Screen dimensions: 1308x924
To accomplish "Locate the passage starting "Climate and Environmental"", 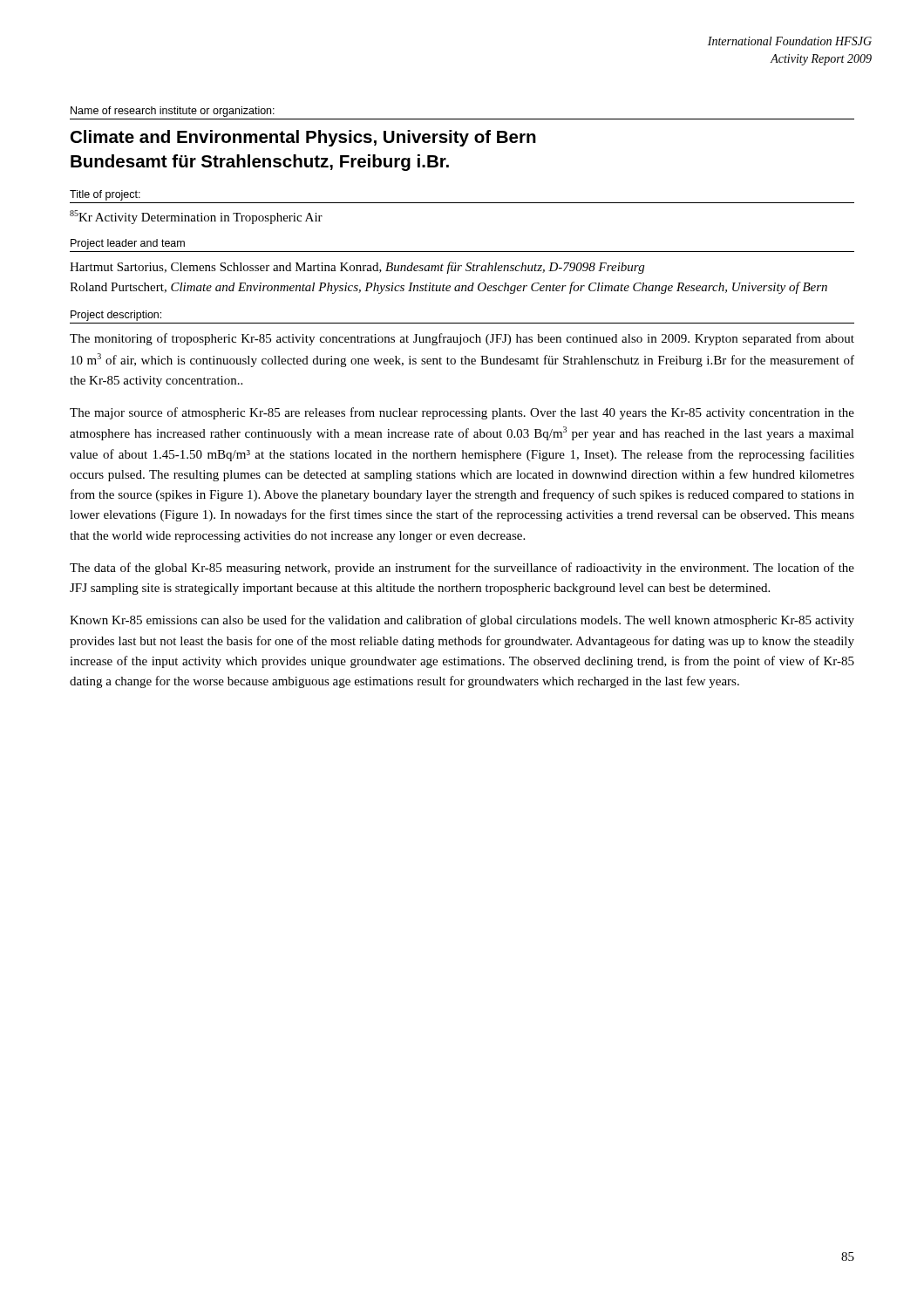I will coord(303,149).
